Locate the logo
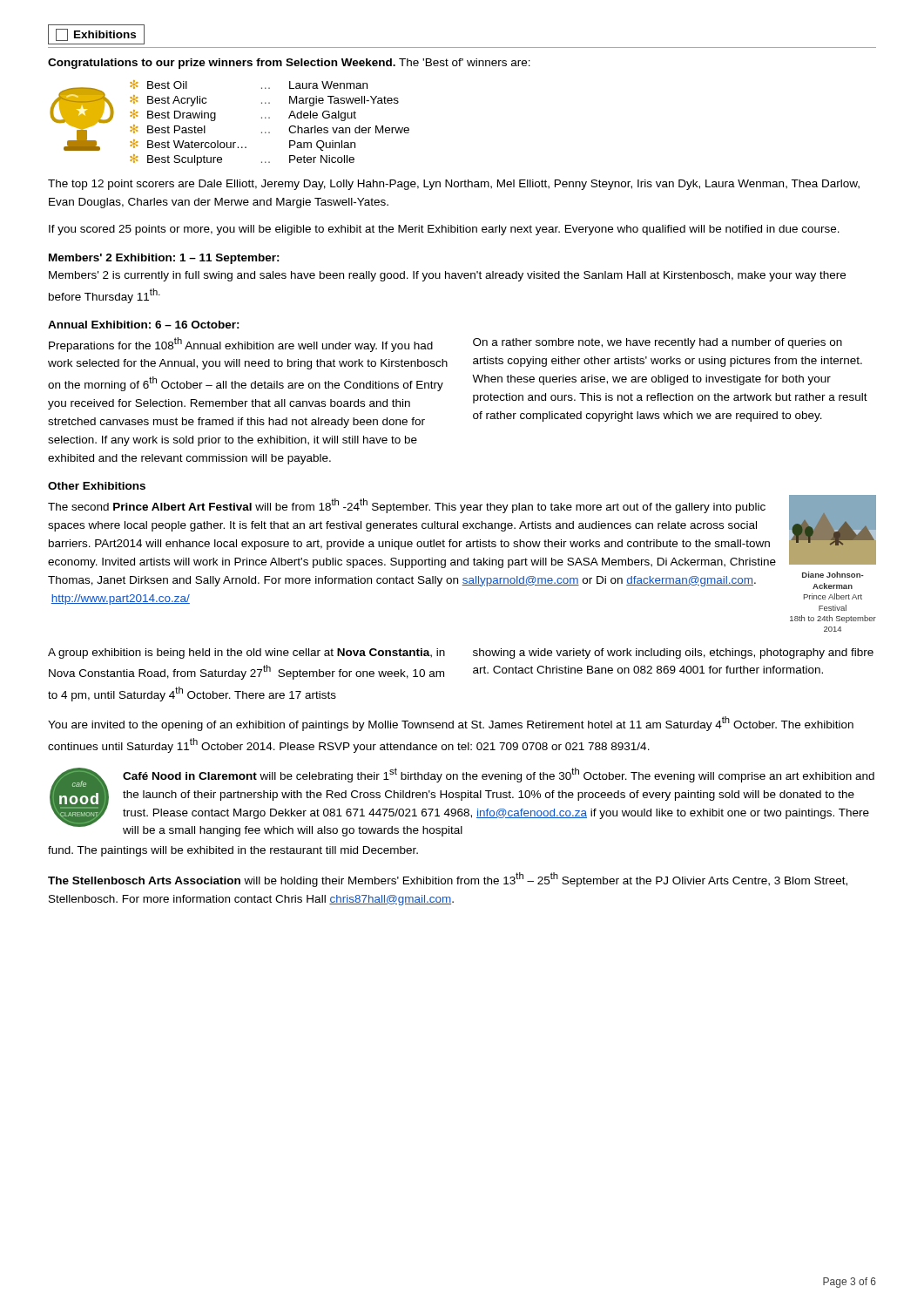This screenshot has height=1307, width=924. point(79,802)
